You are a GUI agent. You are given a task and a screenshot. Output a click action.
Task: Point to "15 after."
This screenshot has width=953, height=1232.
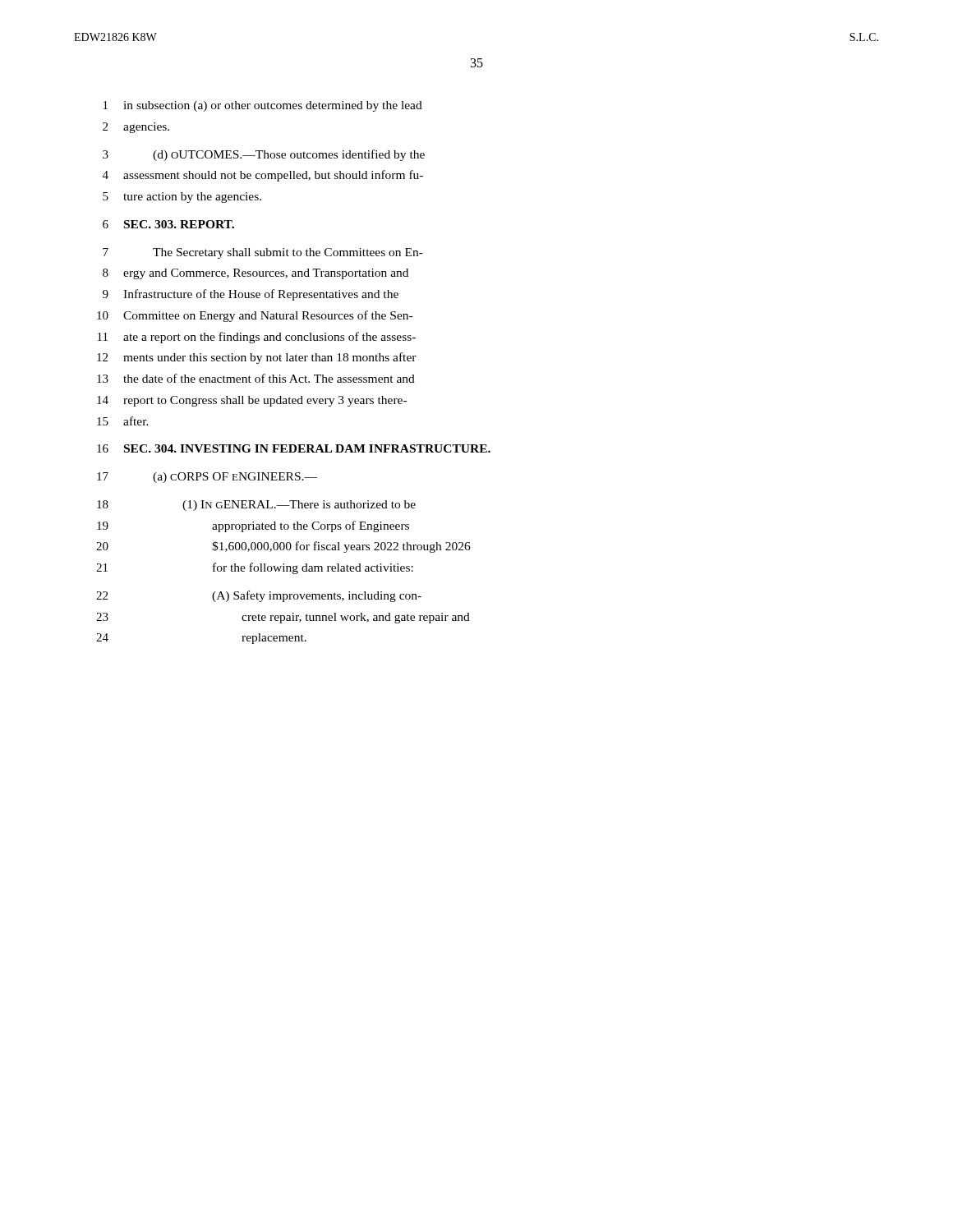pyautogui.click(x=112, y=421)
